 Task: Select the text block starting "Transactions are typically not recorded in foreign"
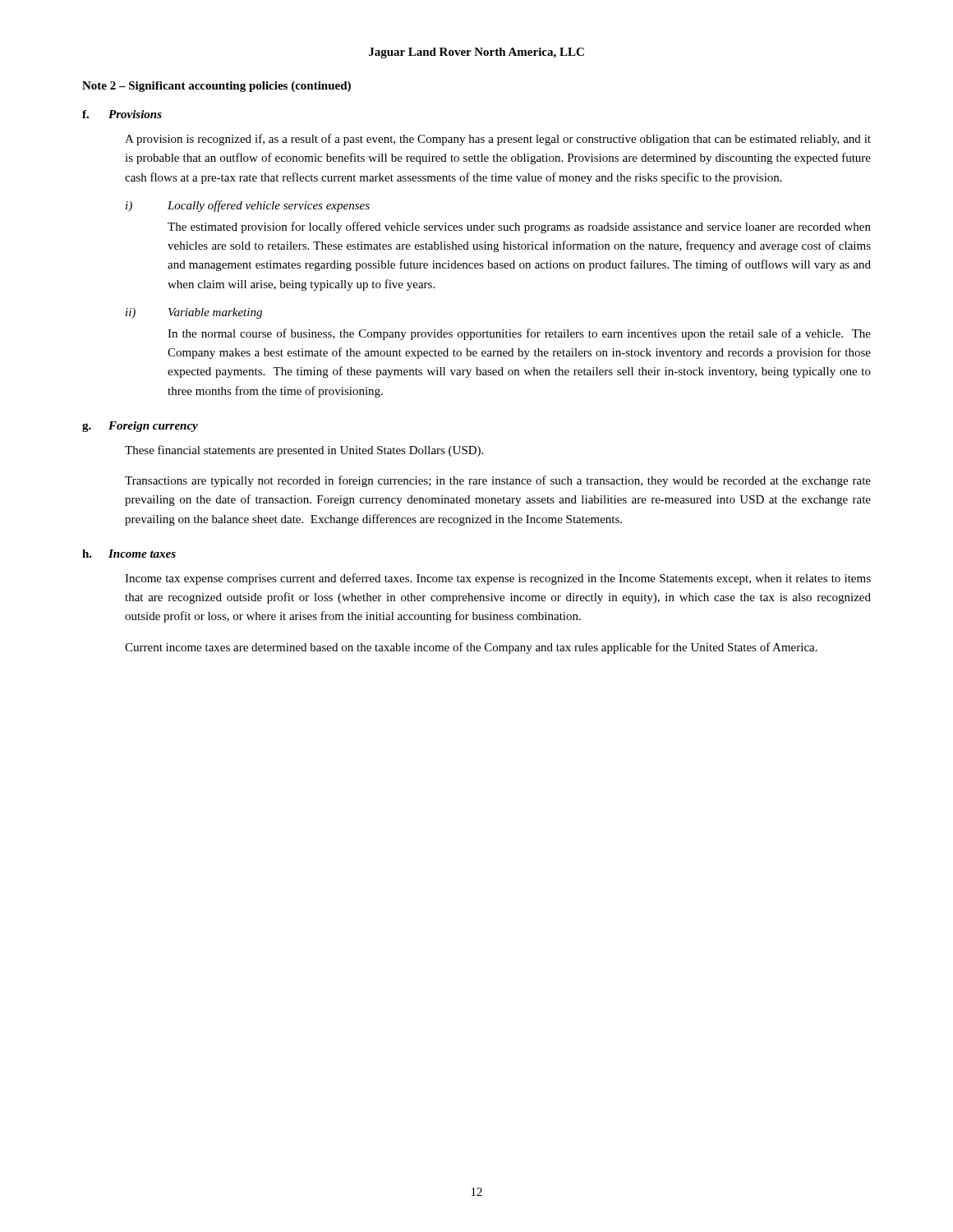coord(498,500)
